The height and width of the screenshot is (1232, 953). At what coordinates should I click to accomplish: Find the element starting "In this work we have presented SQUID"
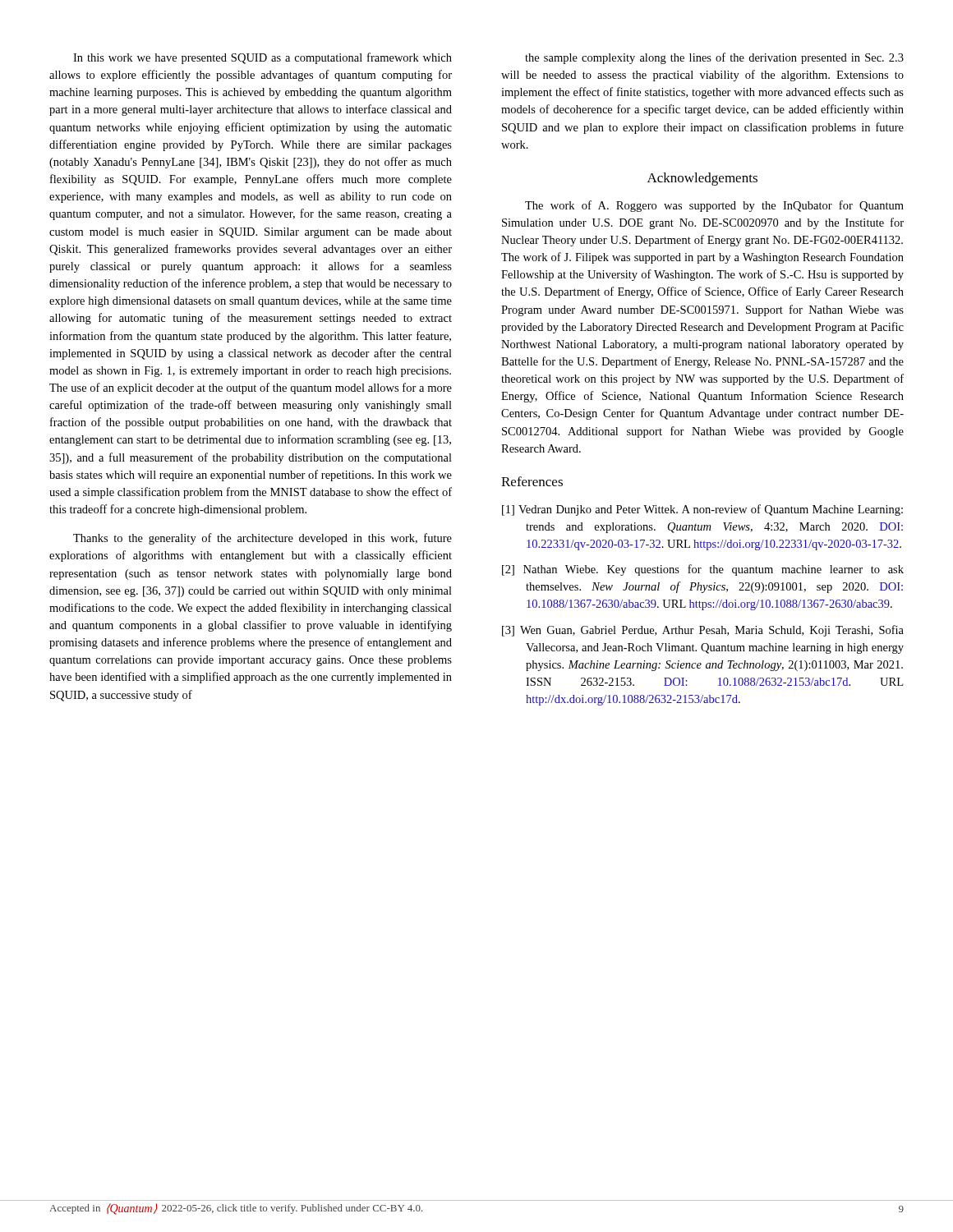coord(251,284)
